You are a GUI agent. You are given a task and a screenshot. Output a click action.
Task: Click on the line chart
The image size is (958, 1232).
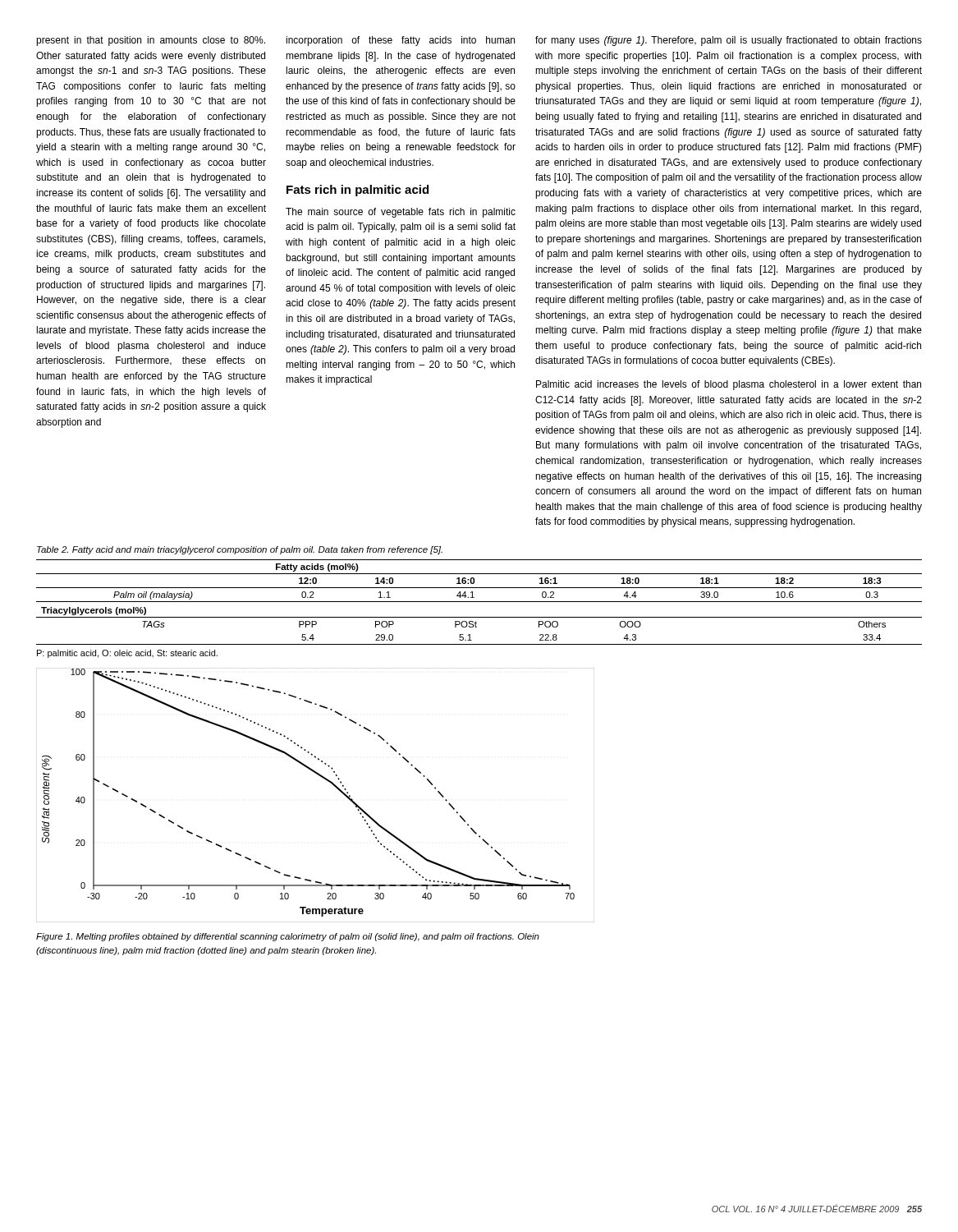point(315,796)
